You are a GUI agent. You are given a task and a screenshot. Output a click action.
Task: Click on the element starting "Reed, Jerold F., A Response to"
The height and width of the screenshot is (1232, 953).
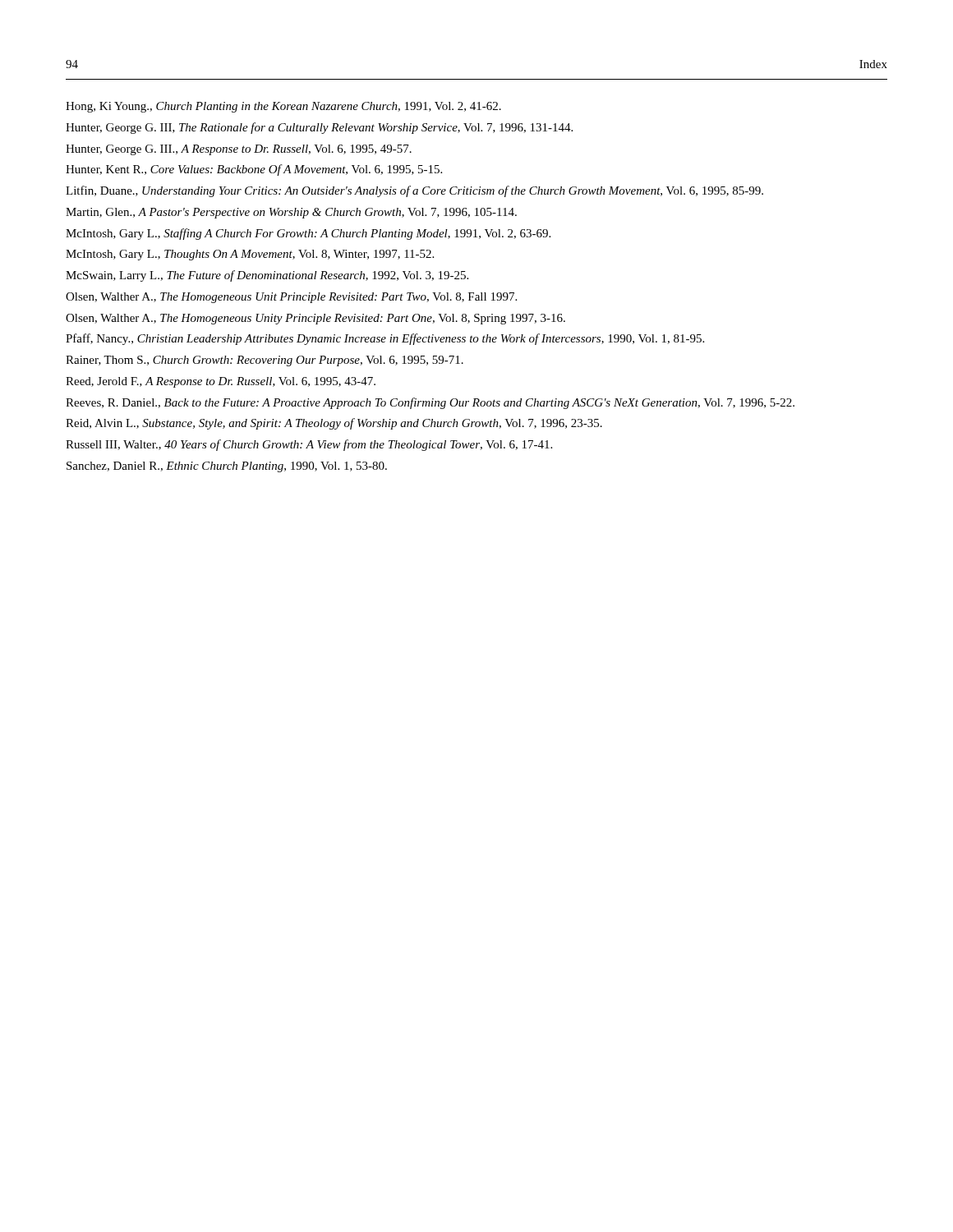[221, 381]
